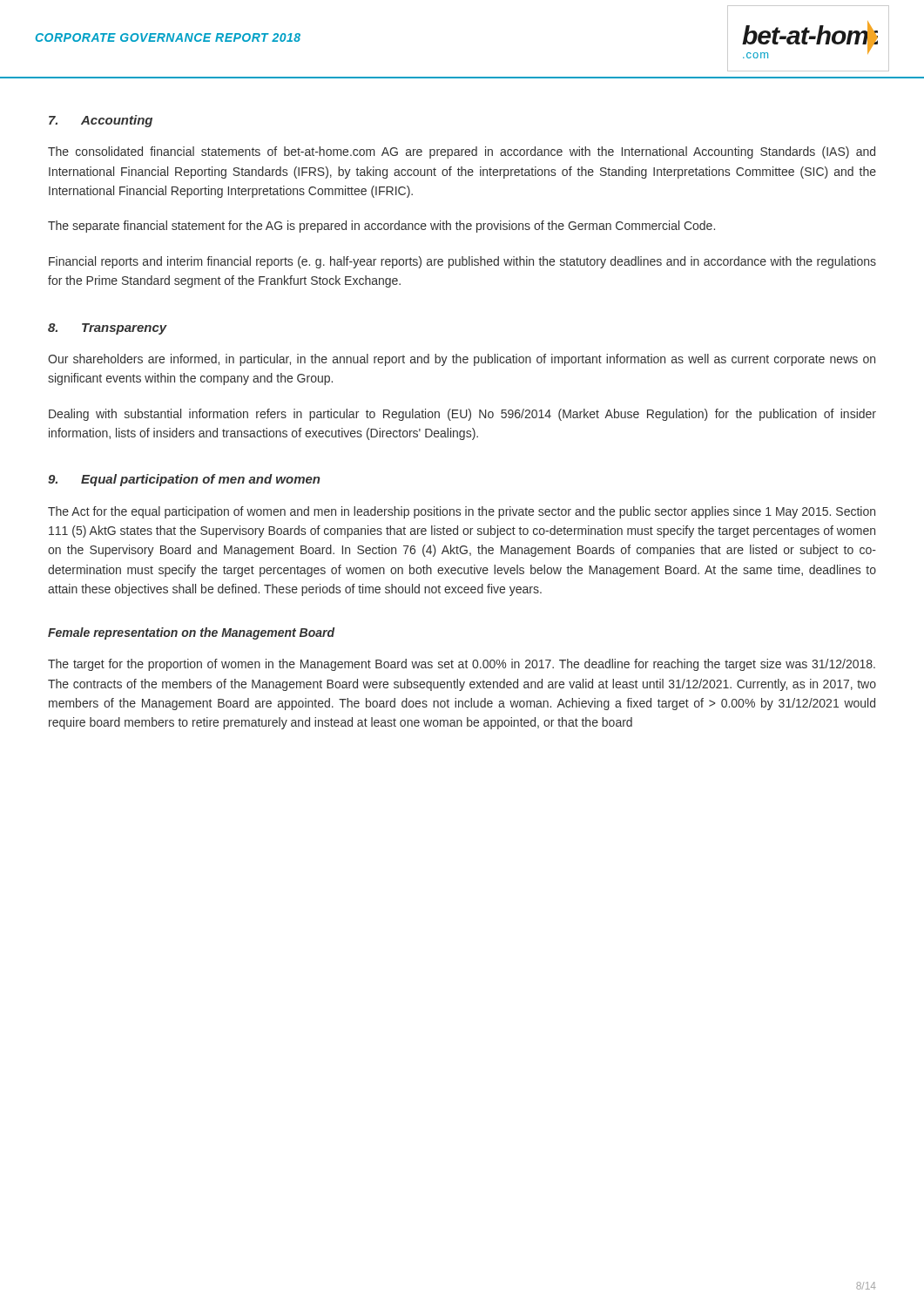924x1307 pixels.
Task: Click the passage that begins "The Act for the equal participation of women"
Action: 462,550
